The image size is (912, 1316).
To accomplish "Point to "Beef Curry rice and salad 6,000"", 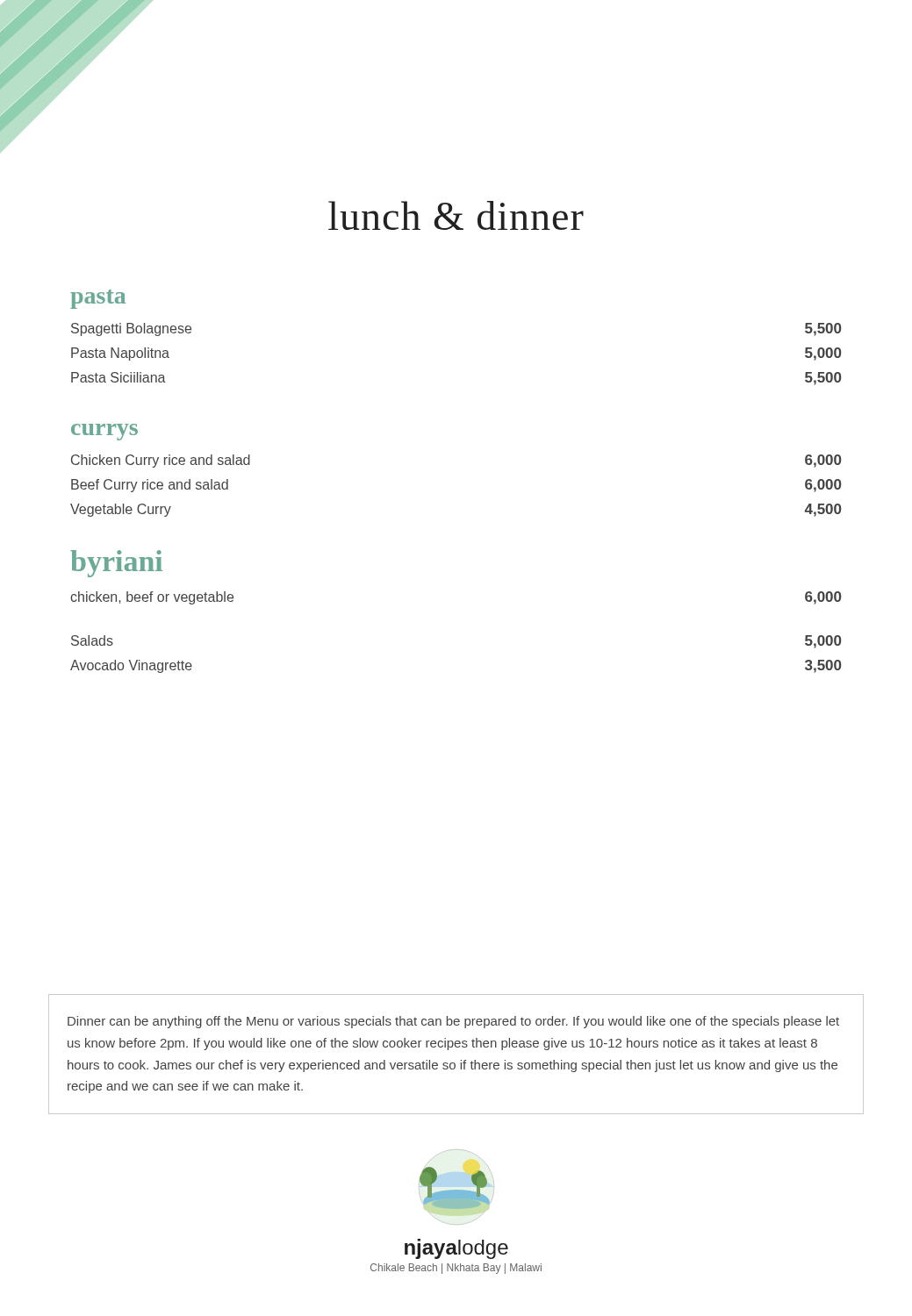I will (x=147, y=486).
